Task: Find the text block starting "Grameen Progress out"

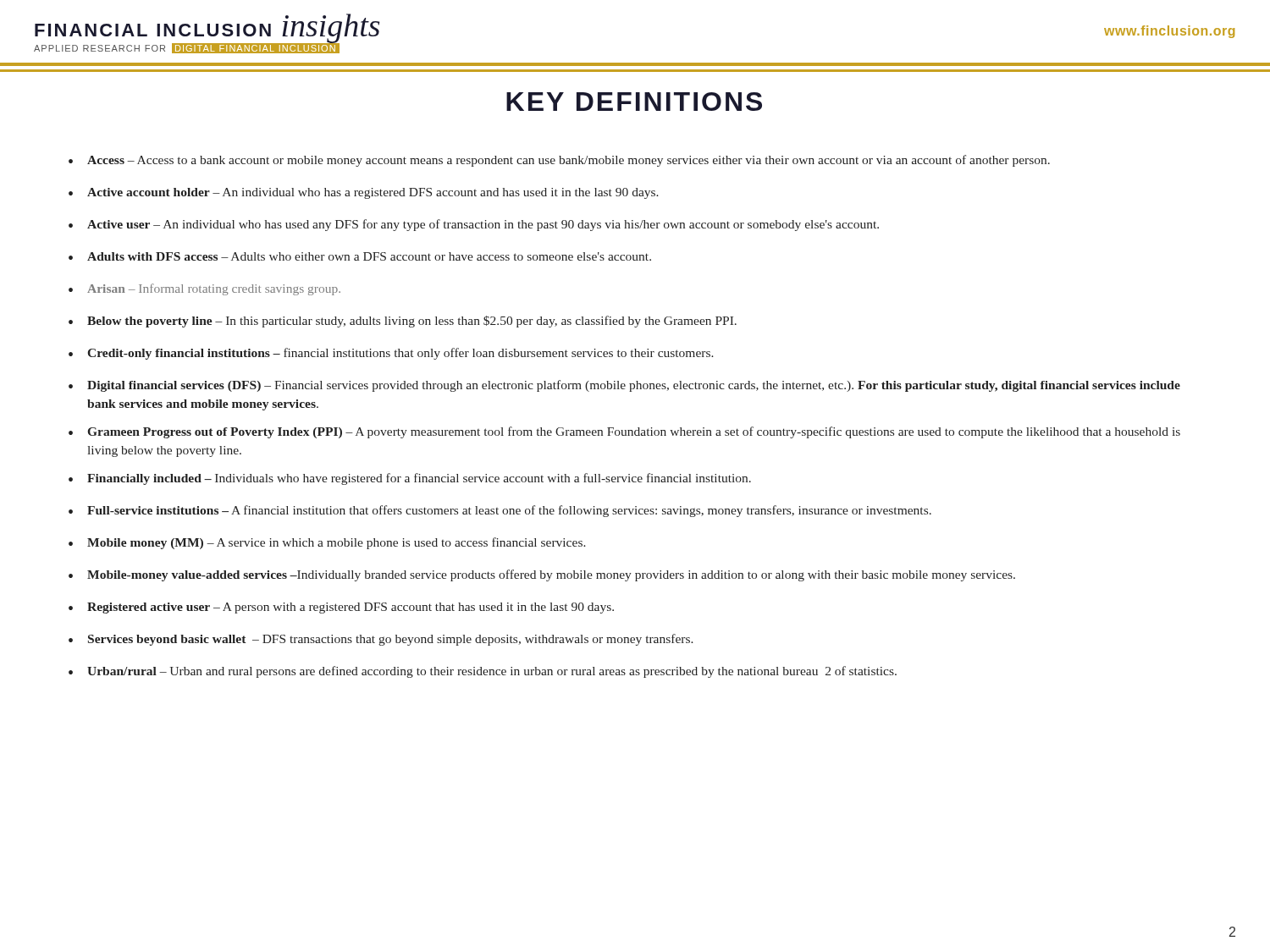Action: 645,441
